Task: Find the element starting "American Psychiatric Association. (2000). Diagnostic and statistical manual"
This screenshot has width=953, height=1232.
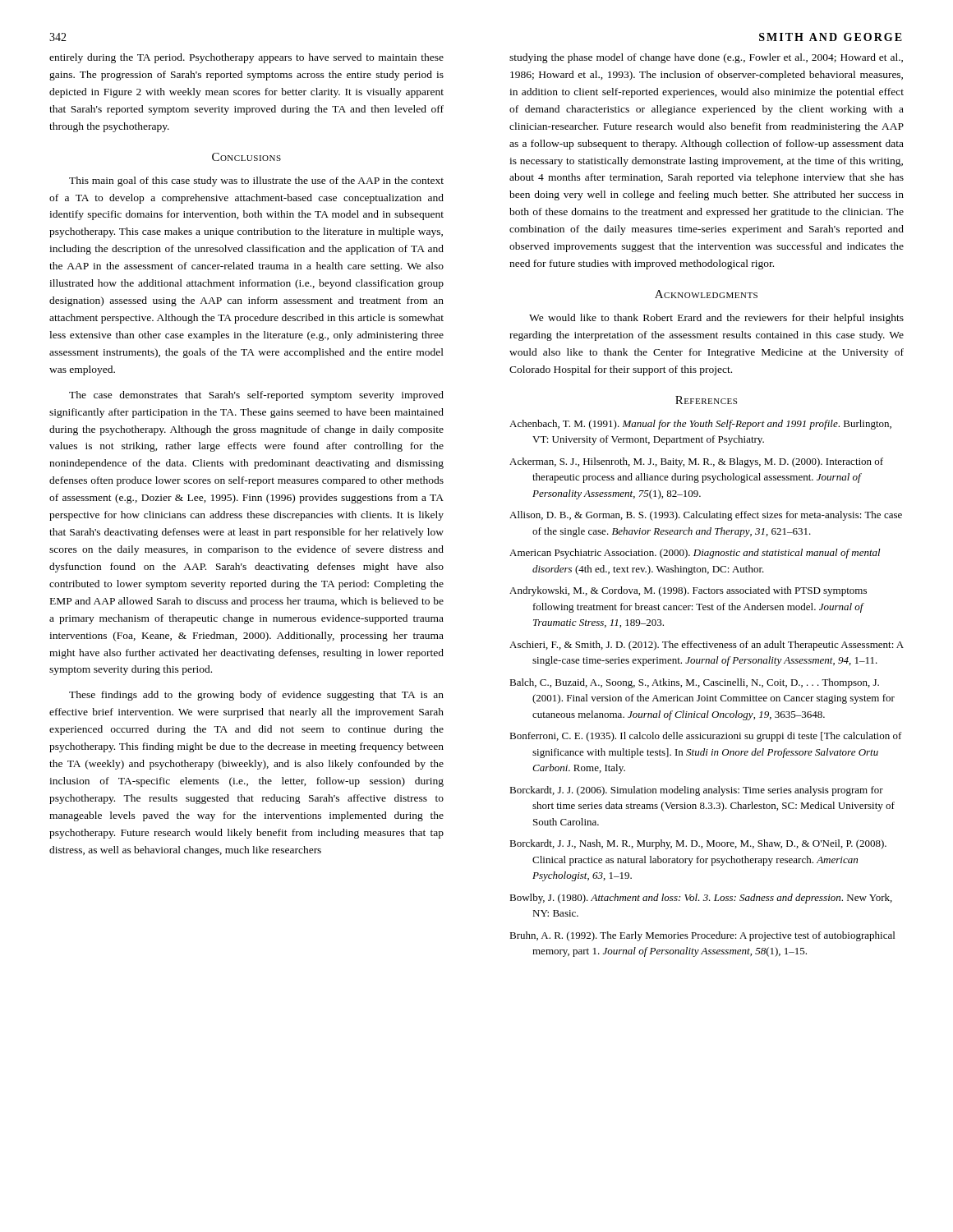Action: point(695,560)
